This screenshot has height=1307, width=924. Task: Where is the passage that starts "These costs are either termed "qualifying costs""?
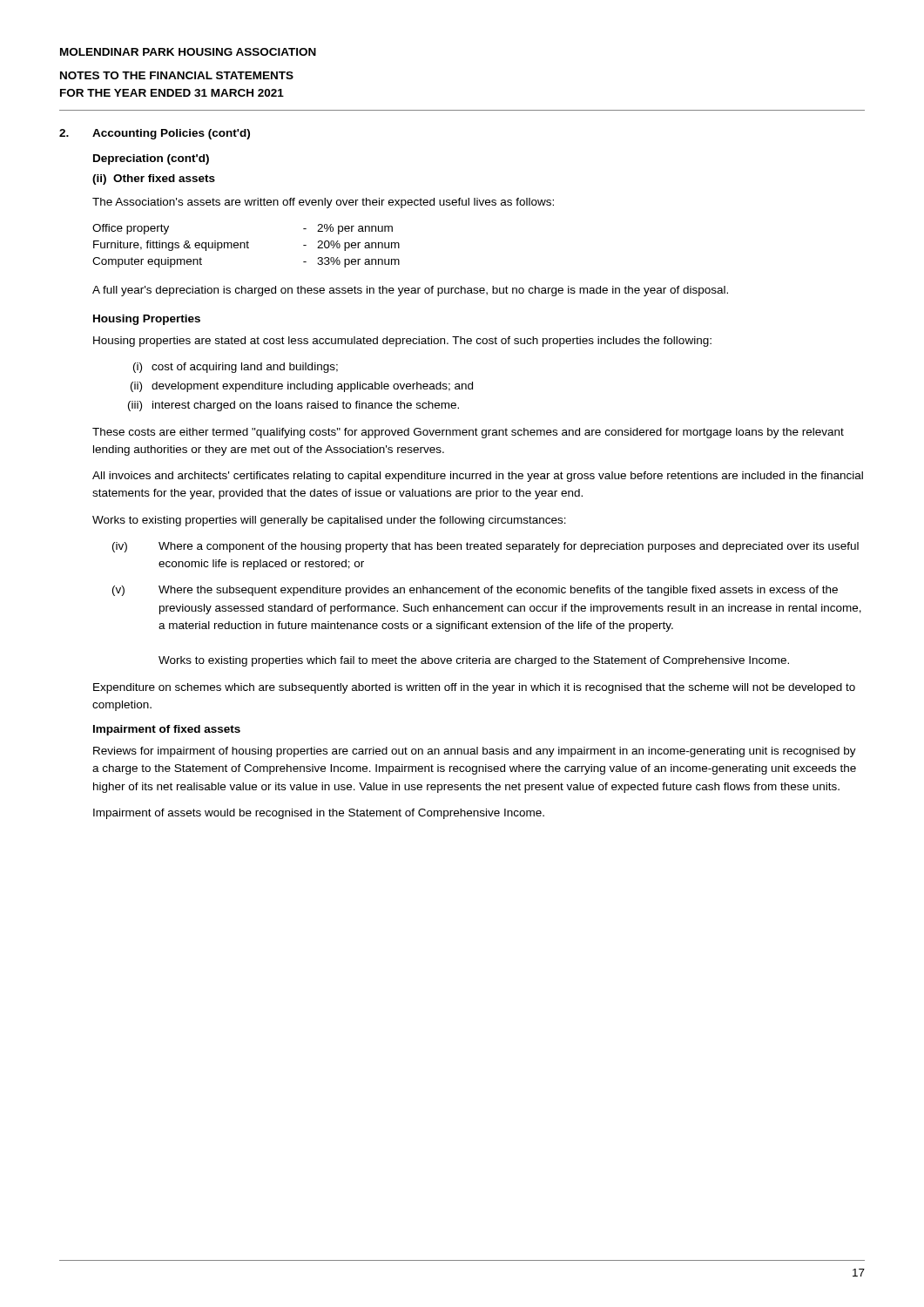(468, 440)
